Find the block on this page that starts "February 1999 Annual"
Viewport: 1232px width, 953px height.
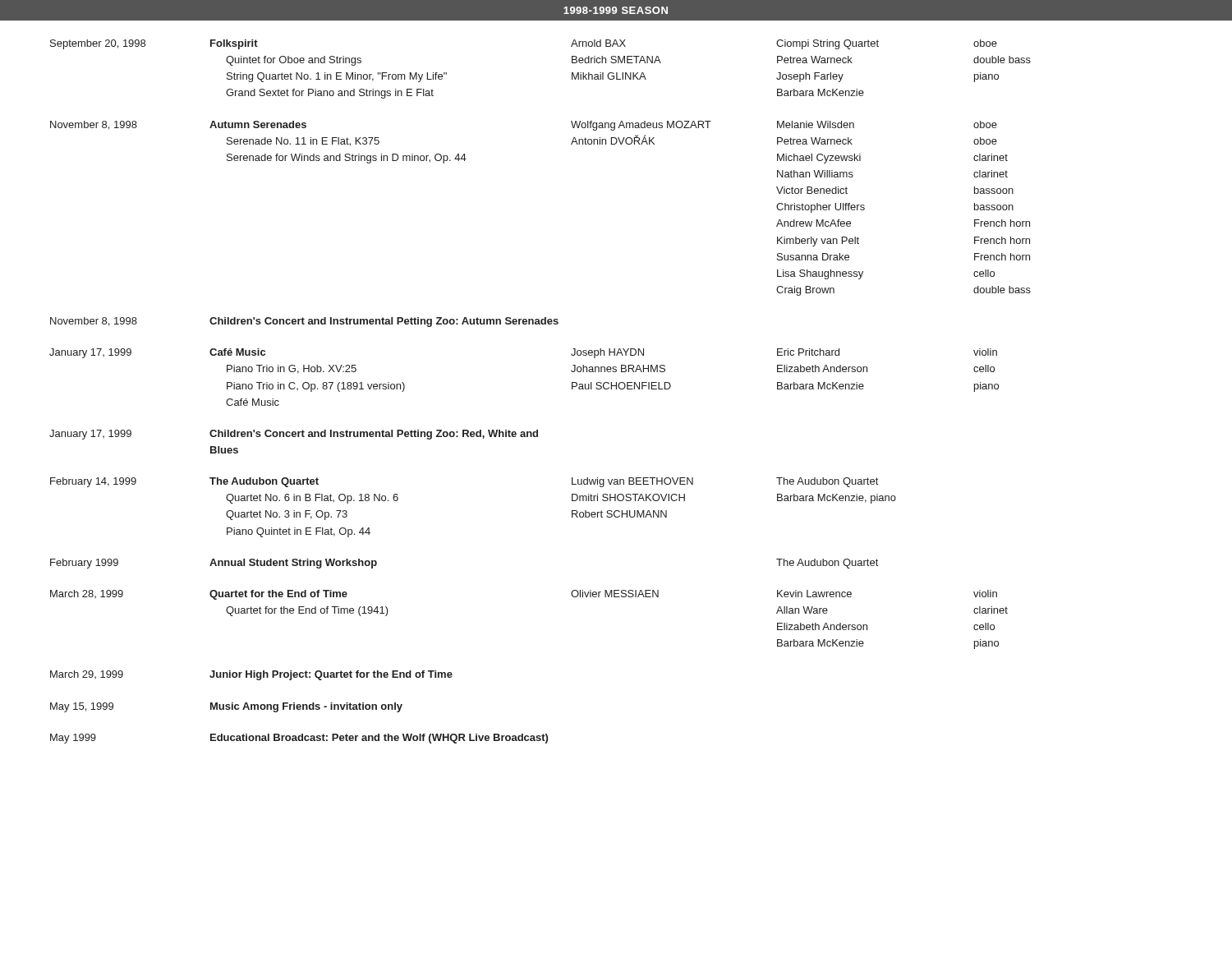[88, 563]
